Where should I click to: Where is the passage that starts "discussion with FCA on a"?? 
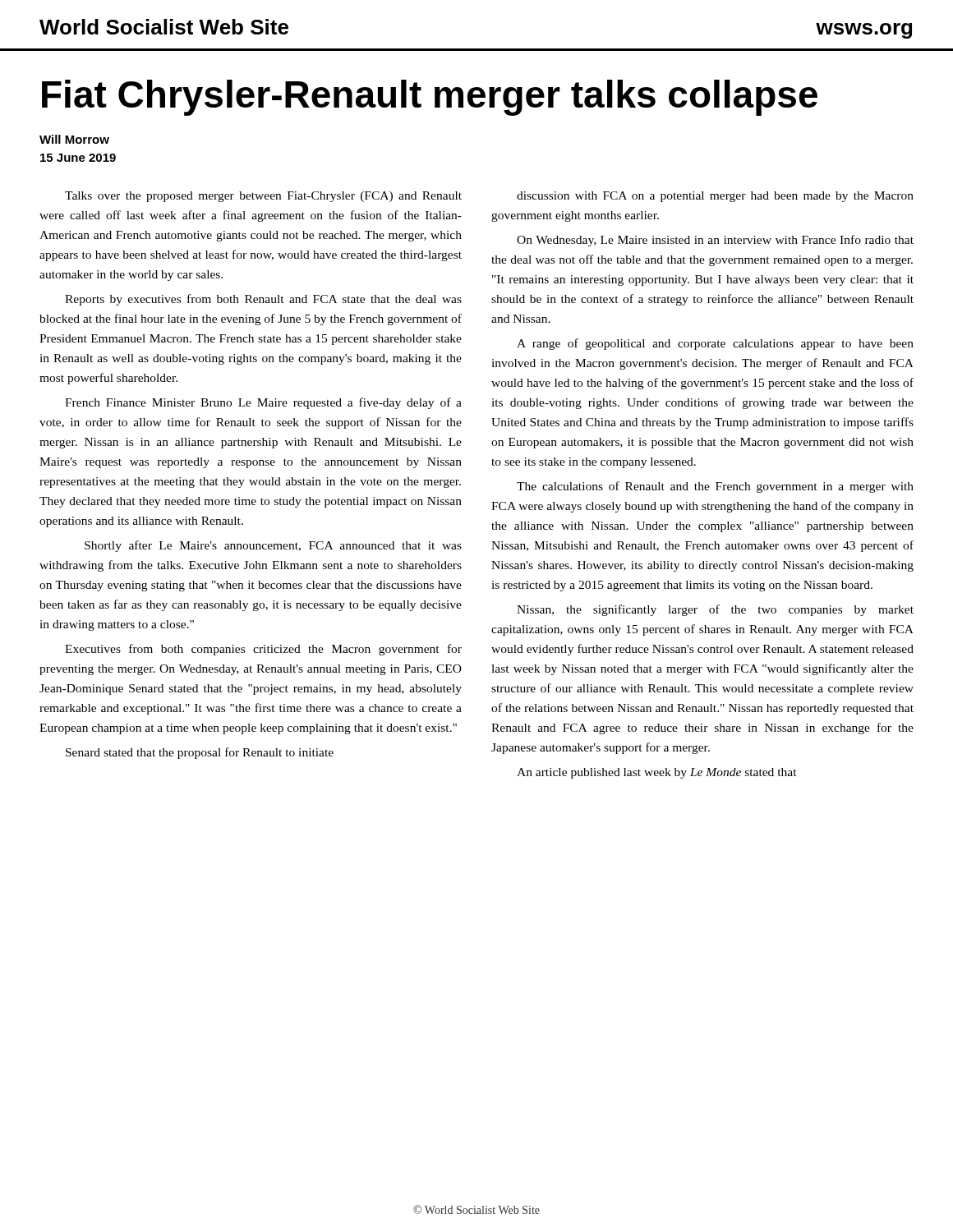(702, 484)
